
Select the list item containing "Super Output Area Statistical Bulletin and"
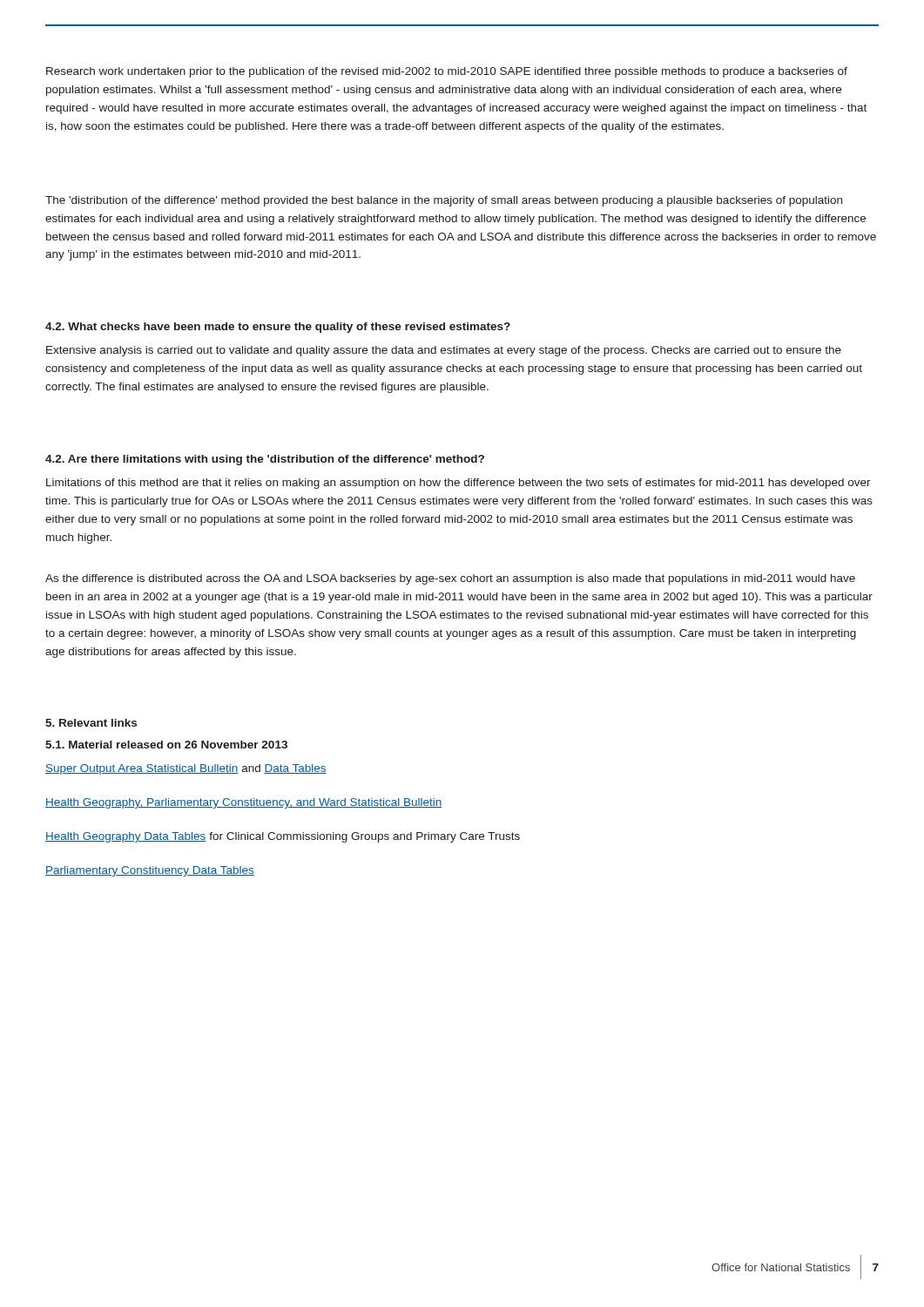click(x=186, y=769)
